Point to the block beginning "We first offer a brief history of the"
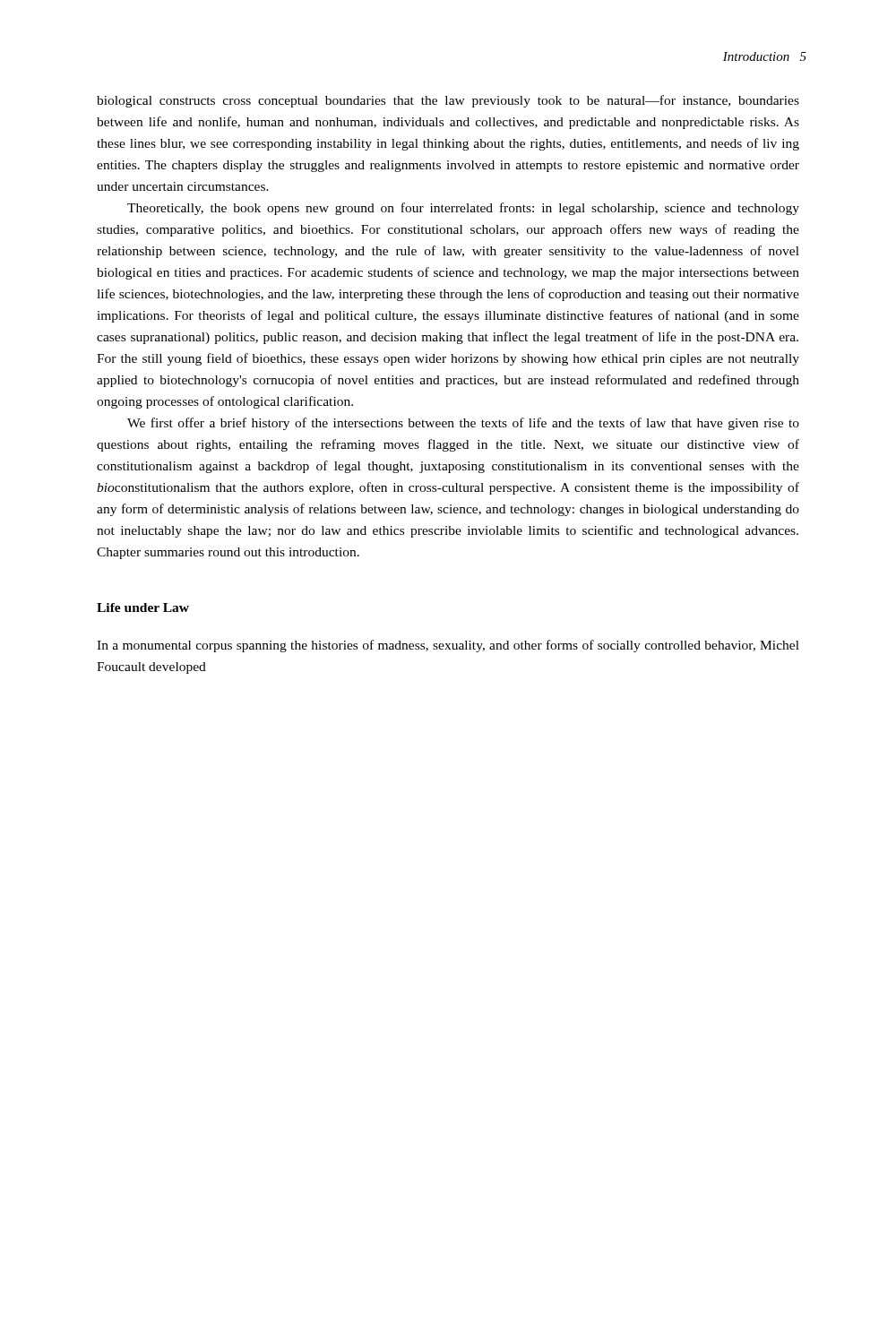This screenshot has width=896, height=1344. pos(448,488)
